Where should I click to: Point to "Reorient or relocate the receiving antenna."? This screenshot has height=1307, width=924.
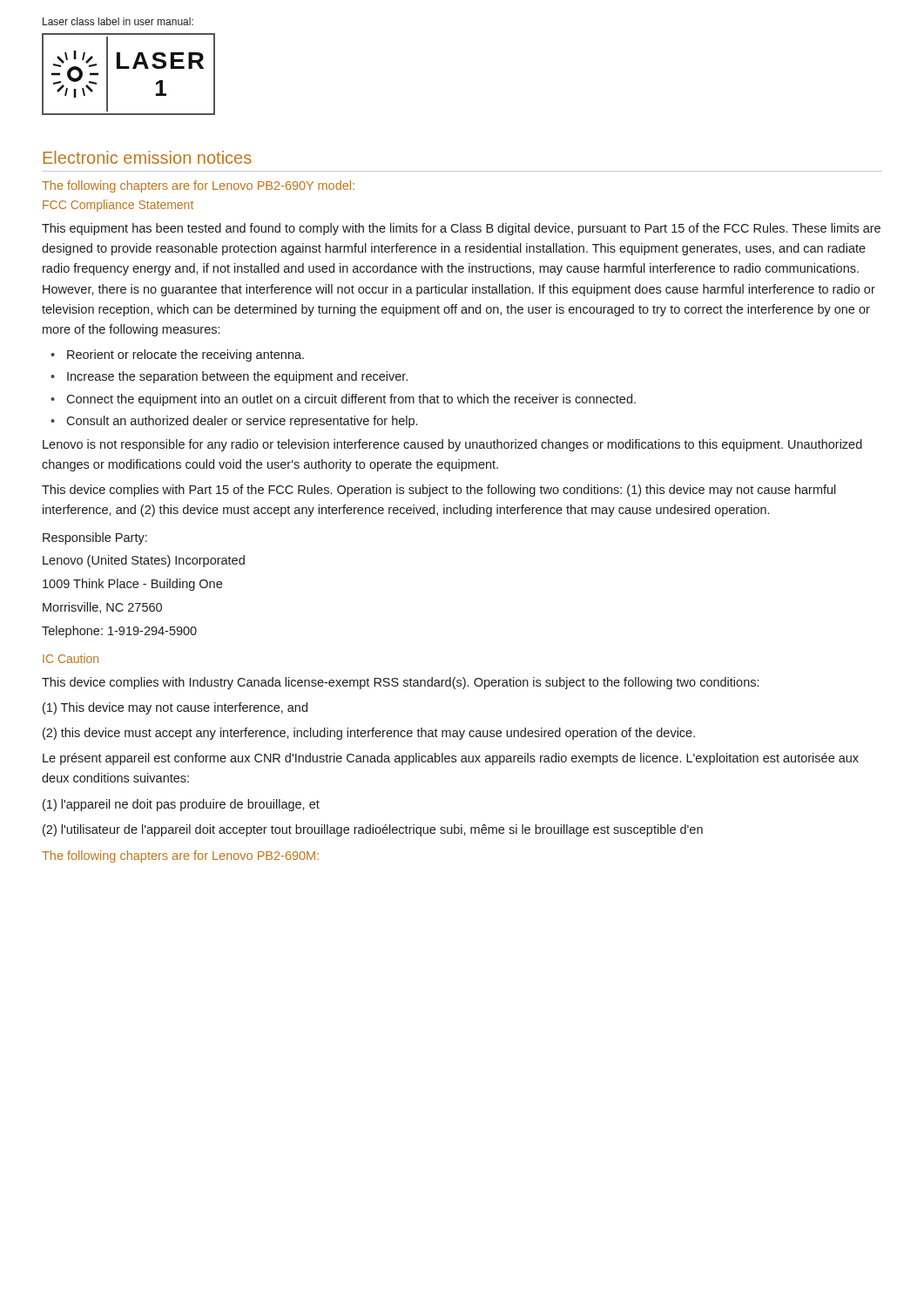click(x=185, y=355)
